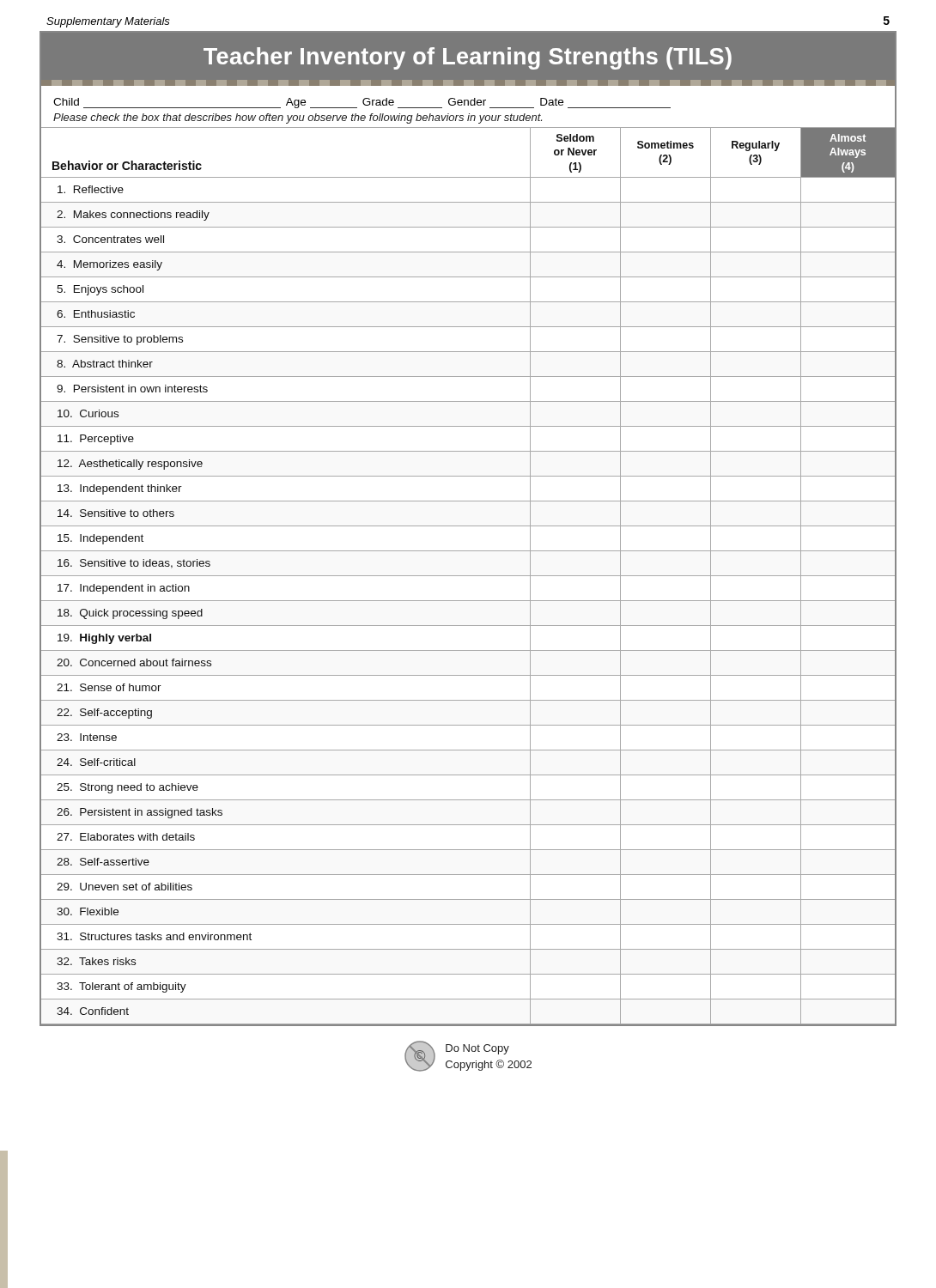This screenshot has width=936, height=1288.
Task: Find the caption on this page that starts "© Do Not Copy Copyright"
Action: tap(468, 1056)
